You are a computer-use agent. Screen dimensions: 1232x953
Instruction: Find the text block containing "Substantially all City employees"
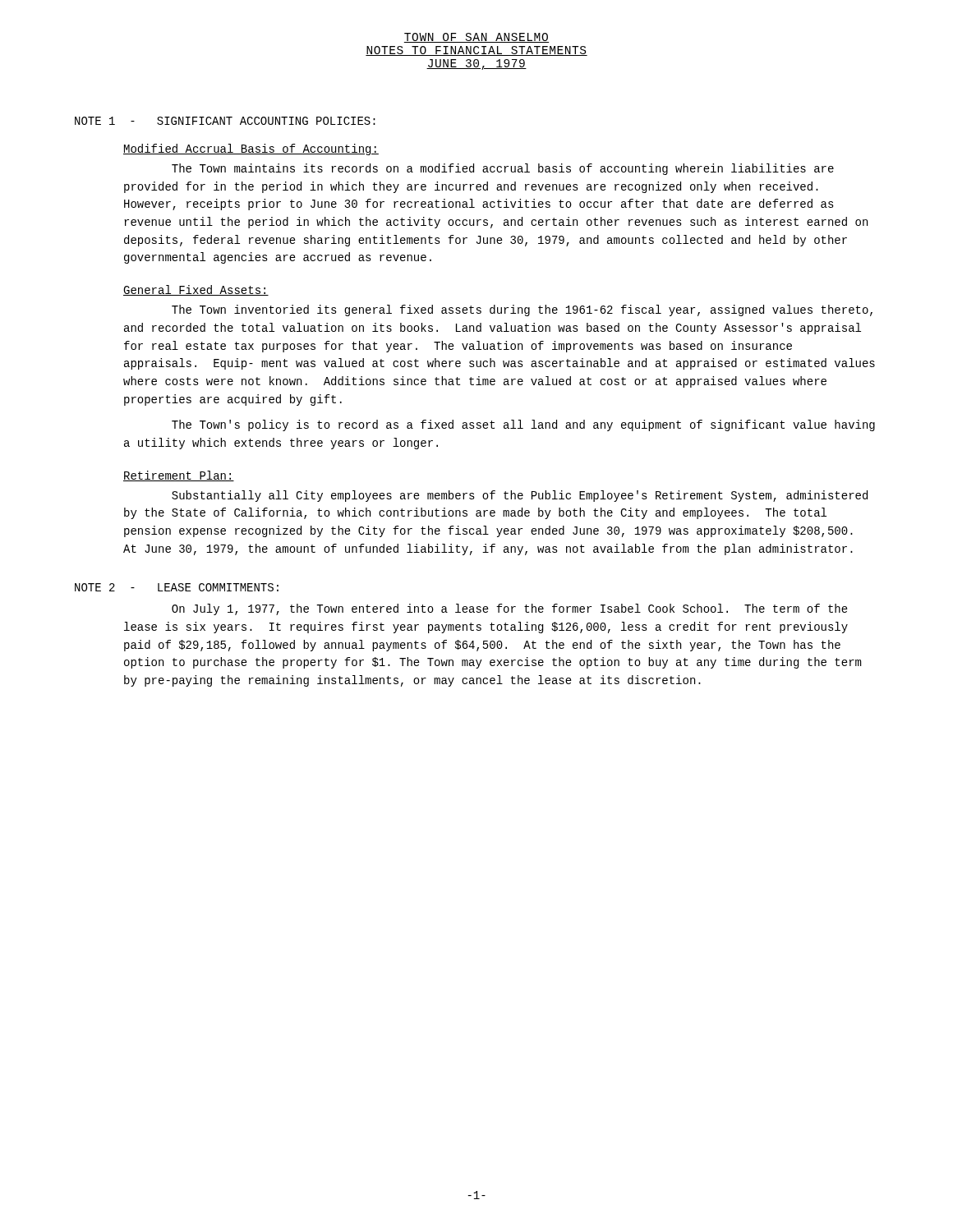pyautogui.click(x=496, y=522)
